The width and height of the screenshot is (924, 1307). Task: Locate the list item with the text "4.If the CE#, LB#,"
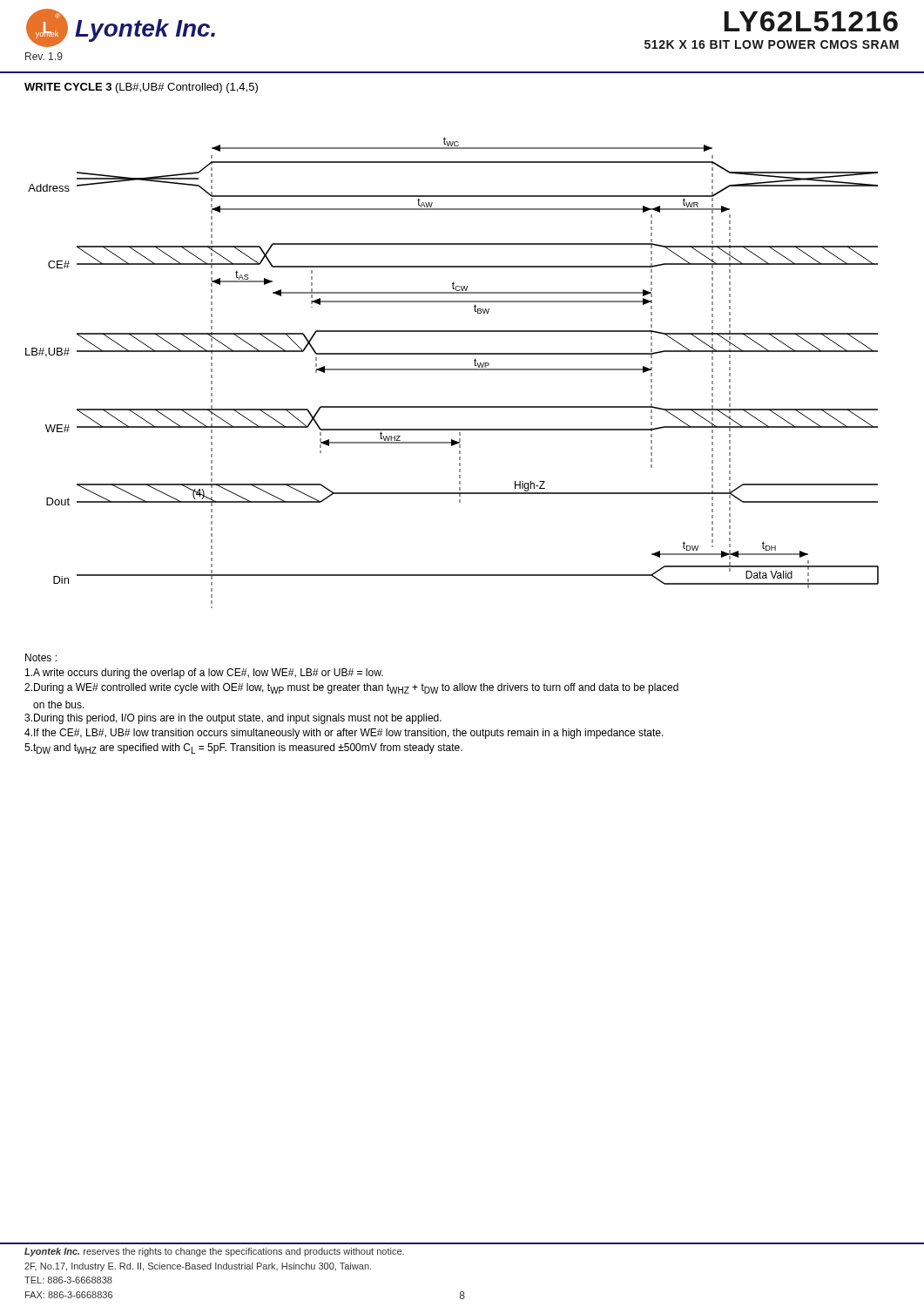click(344, 733)
